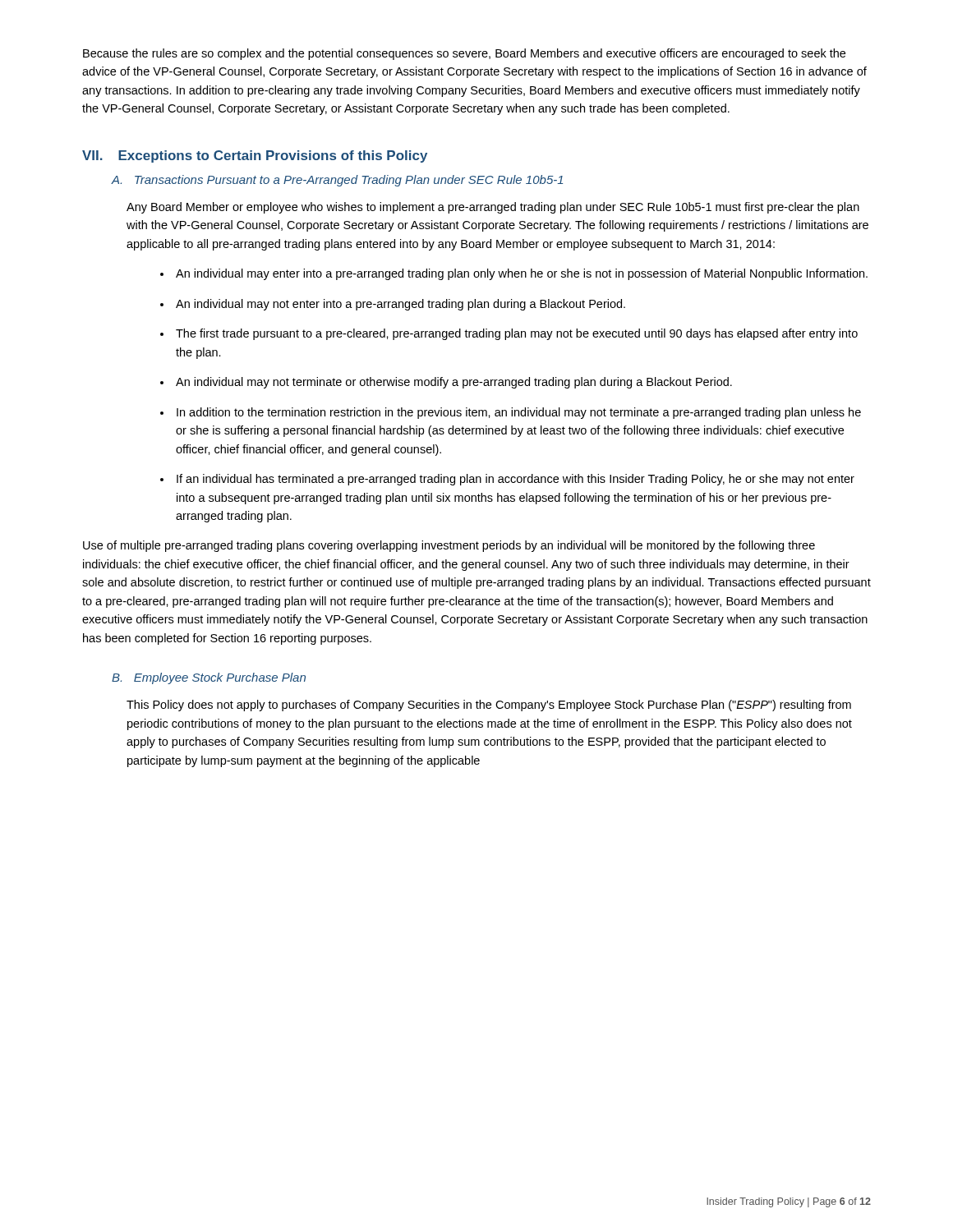Select the text starting "The first trade pursuant"
This screenshot has width=953, height=1232.
[517, 343]
